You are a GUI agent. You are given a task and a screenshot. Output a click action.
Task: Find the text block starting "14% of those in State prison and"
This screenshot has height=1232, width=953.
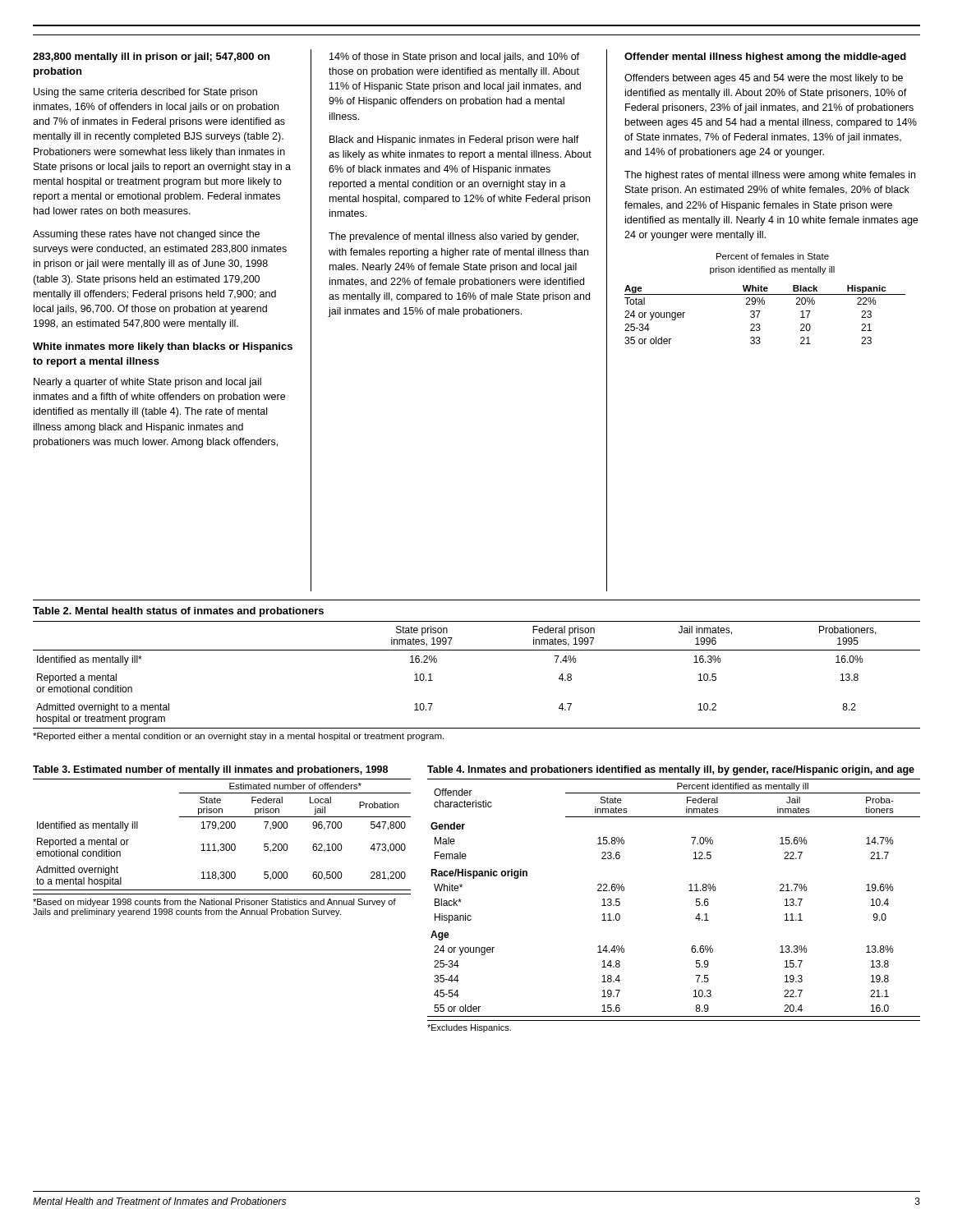[455, 86]
